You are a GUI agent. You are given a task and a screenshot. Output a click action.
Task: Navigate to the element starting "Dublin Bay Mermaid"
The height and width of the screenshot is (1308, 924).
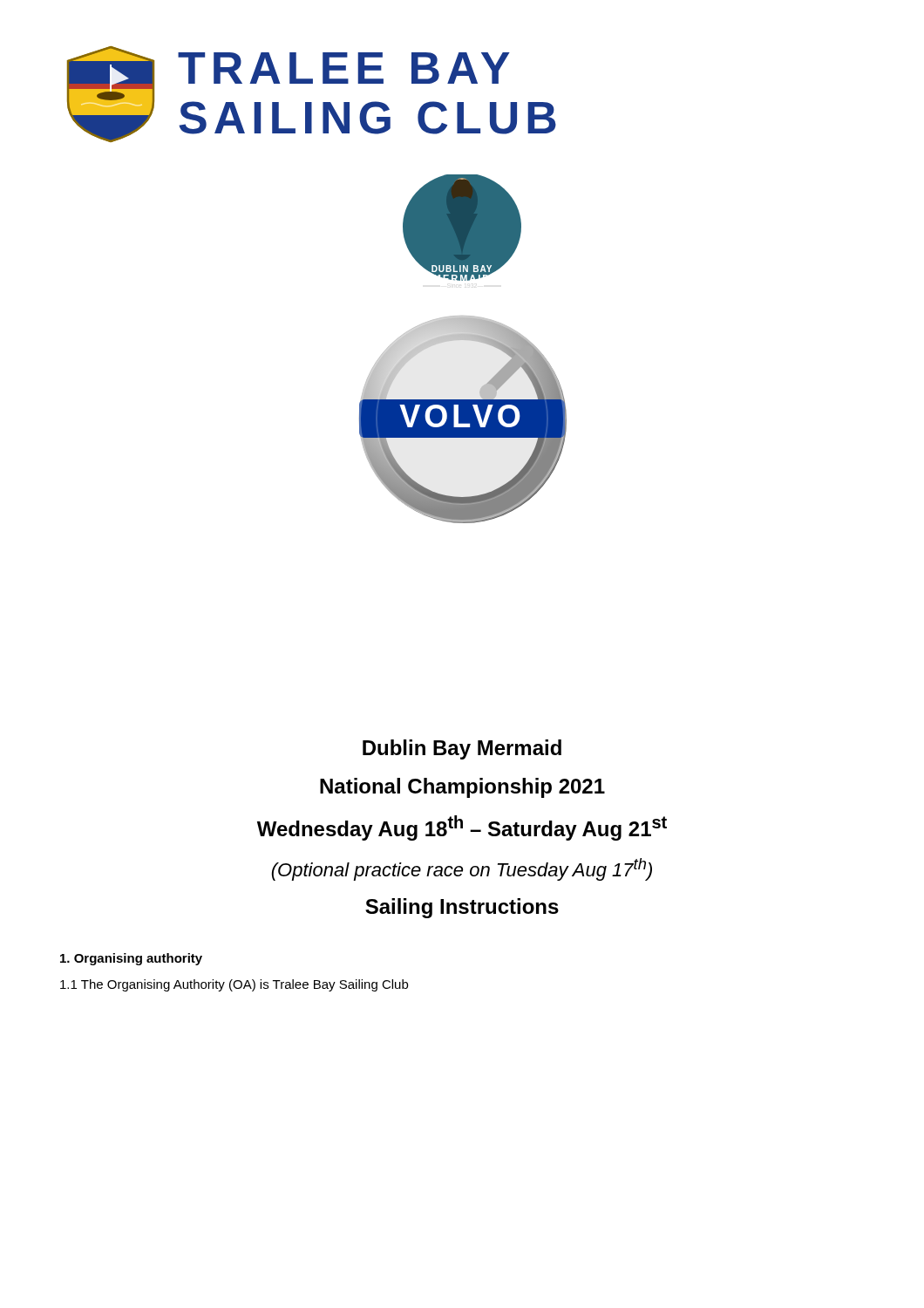[x=462, y=828]
